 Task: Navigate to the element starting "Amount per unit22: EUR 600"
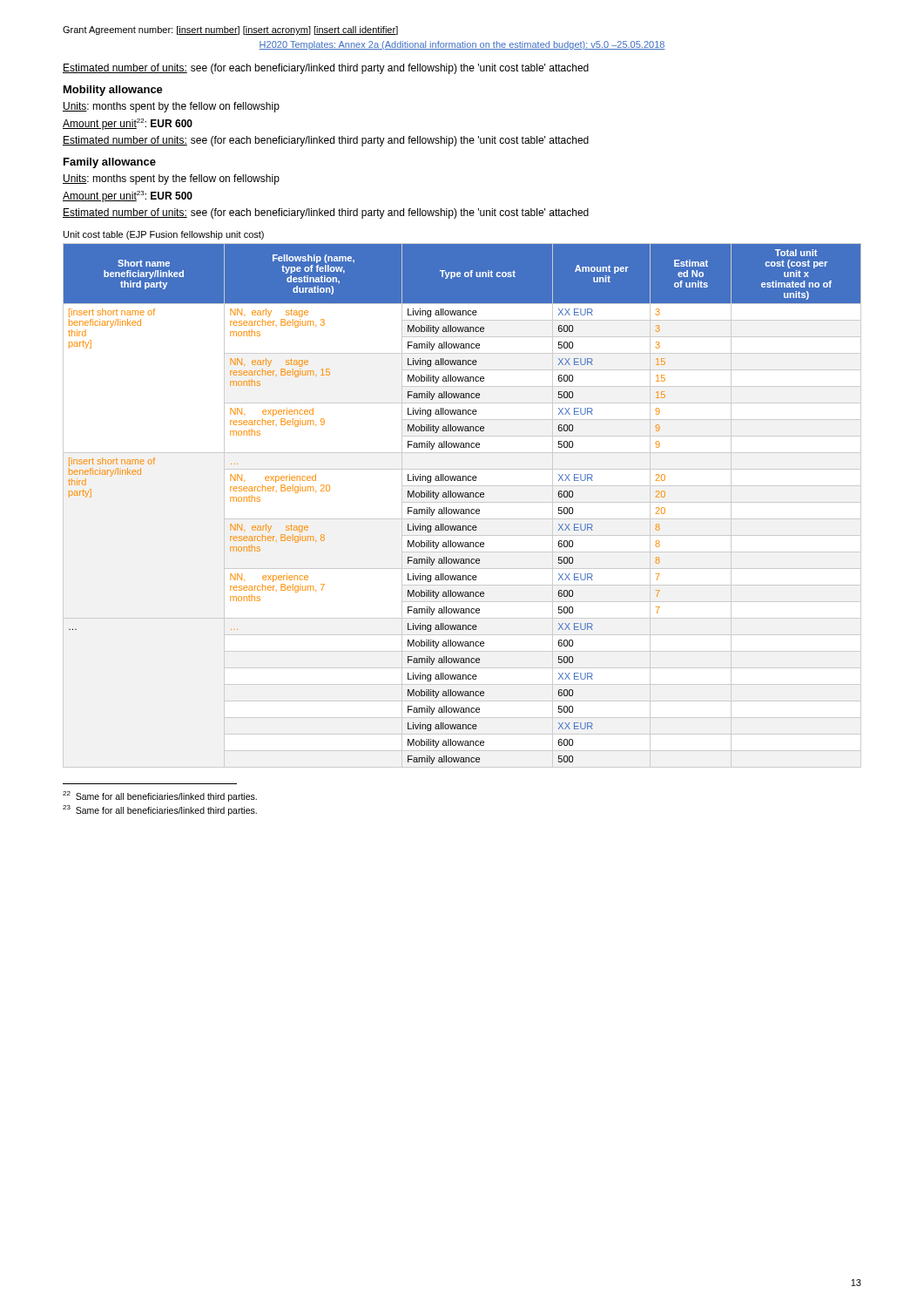(x=128, y=123)
